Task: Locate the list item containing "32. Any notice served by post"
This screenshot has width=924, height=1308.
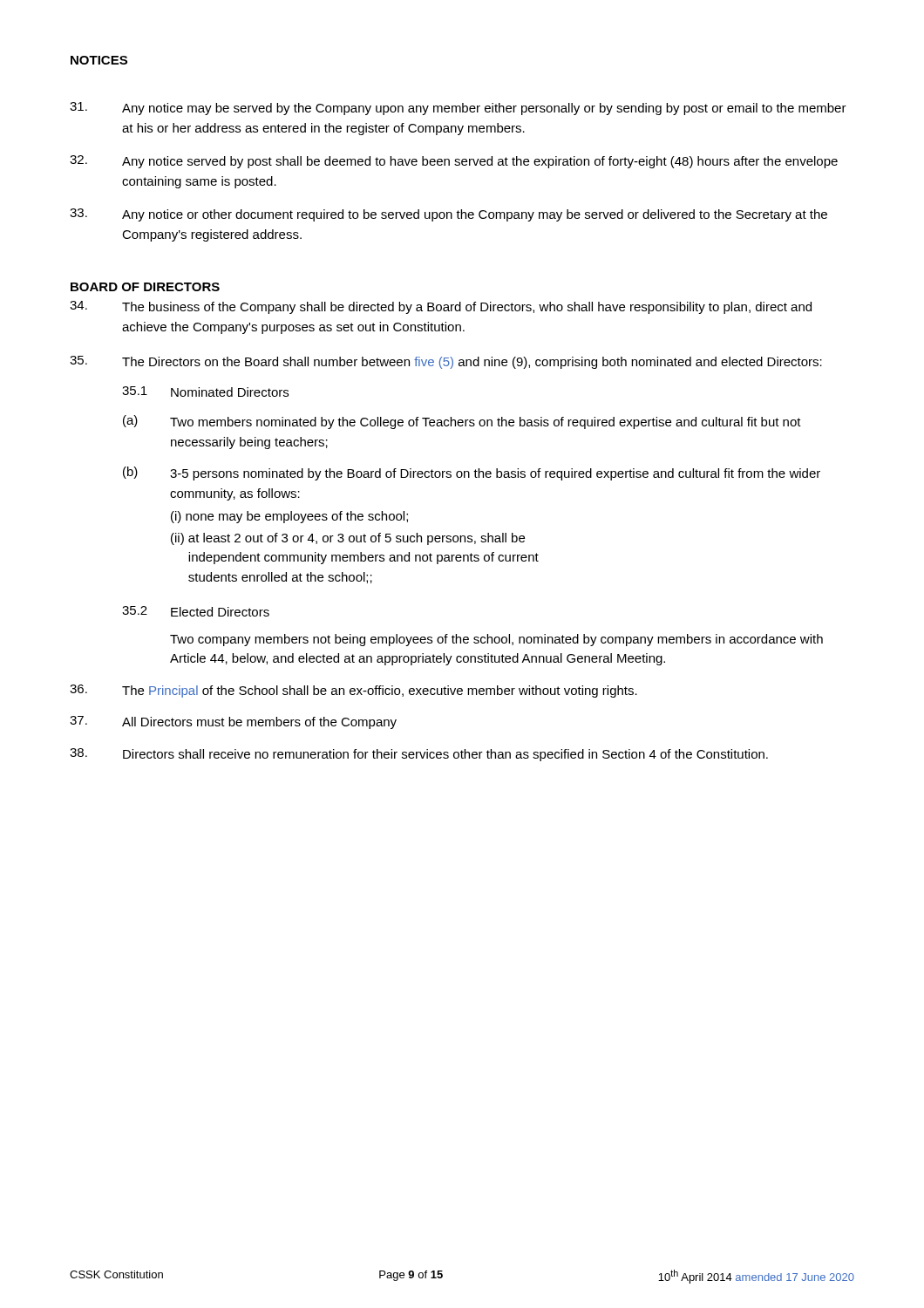Action: click(x=462, y=171)
